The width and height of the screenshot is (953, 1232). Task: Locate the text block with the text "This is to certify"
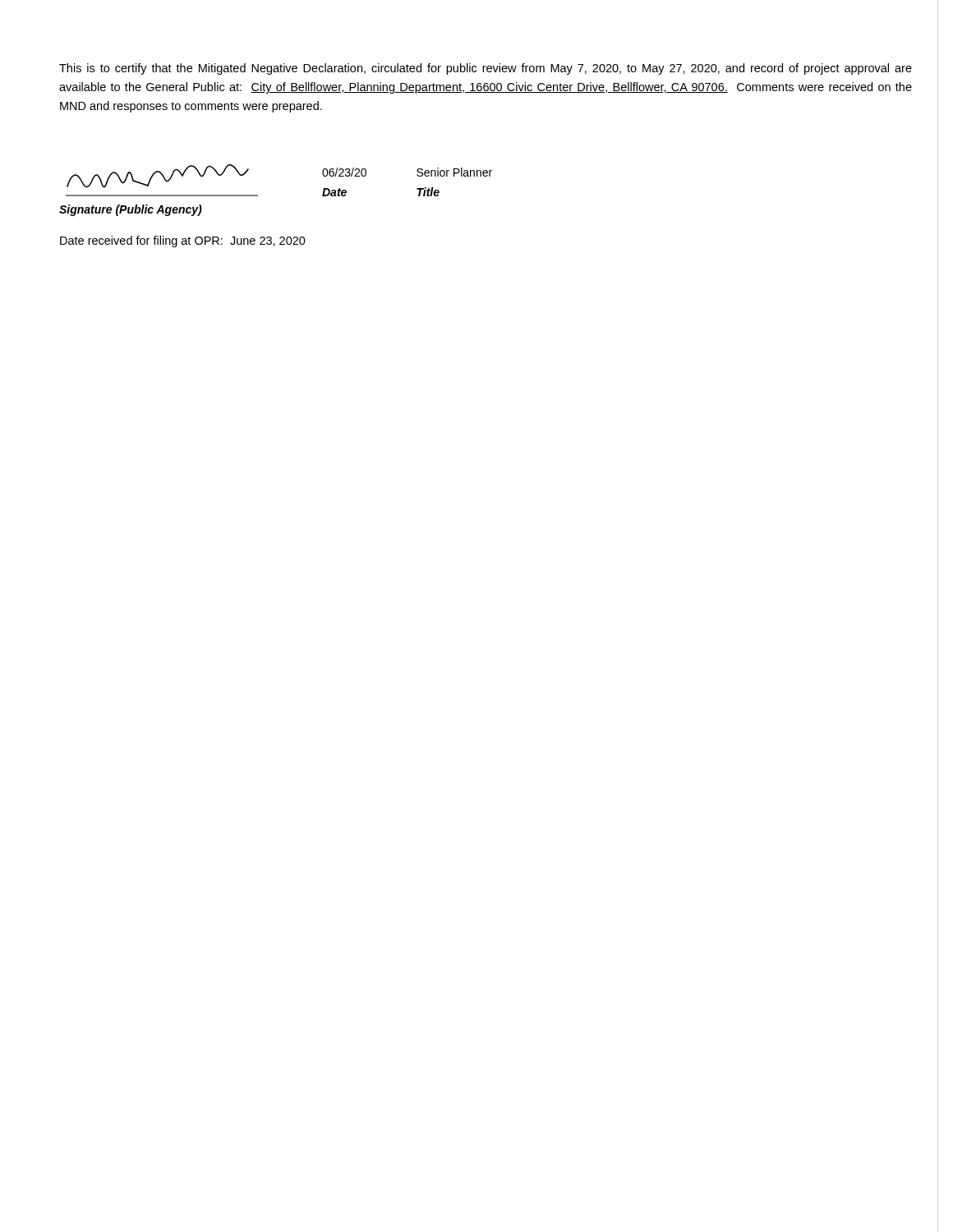(x=486, y=87)
